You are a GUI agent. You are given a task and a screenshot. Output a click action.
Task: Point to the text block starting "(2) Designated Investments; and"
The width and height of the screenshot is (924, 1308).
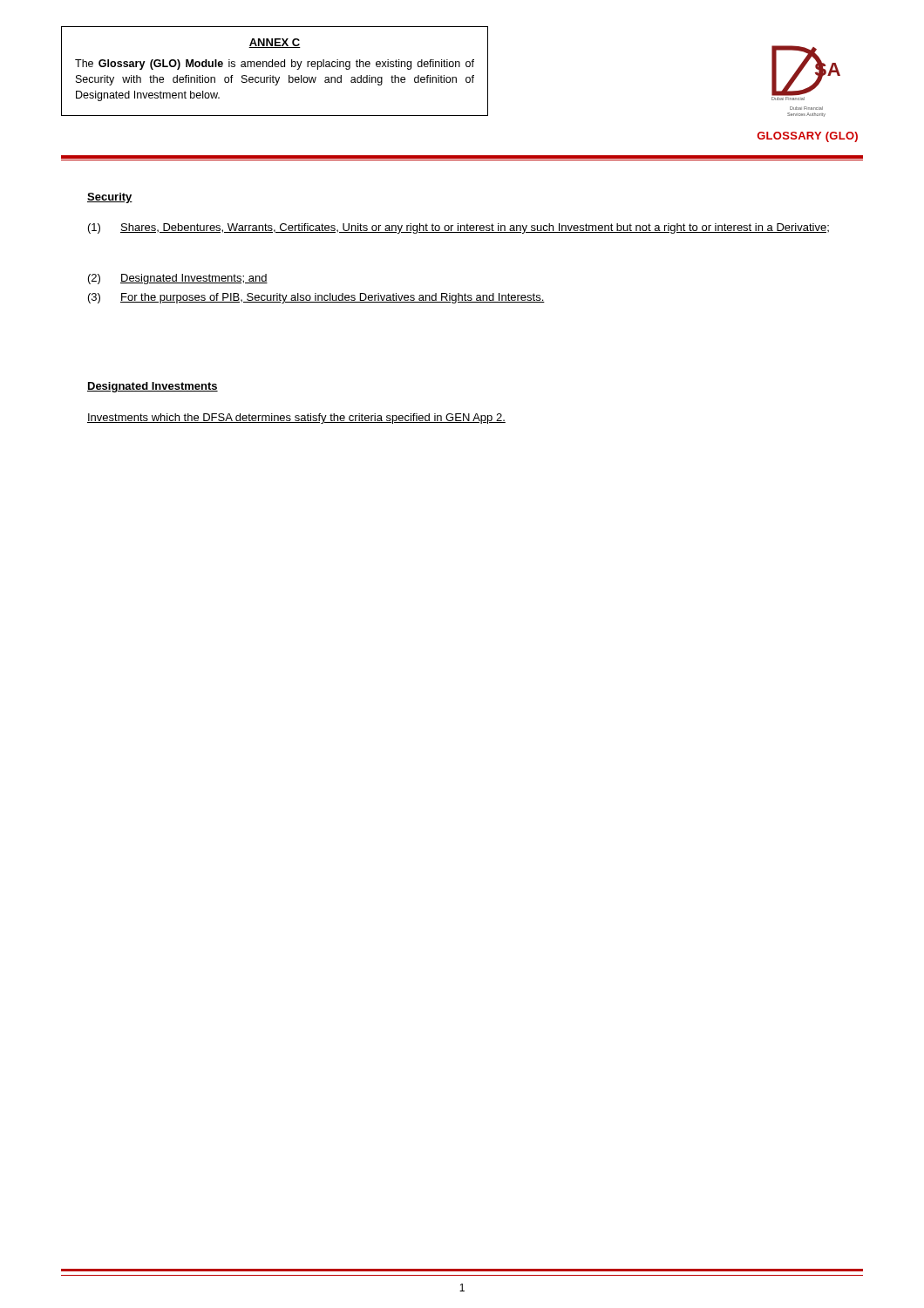pos(177,278)
